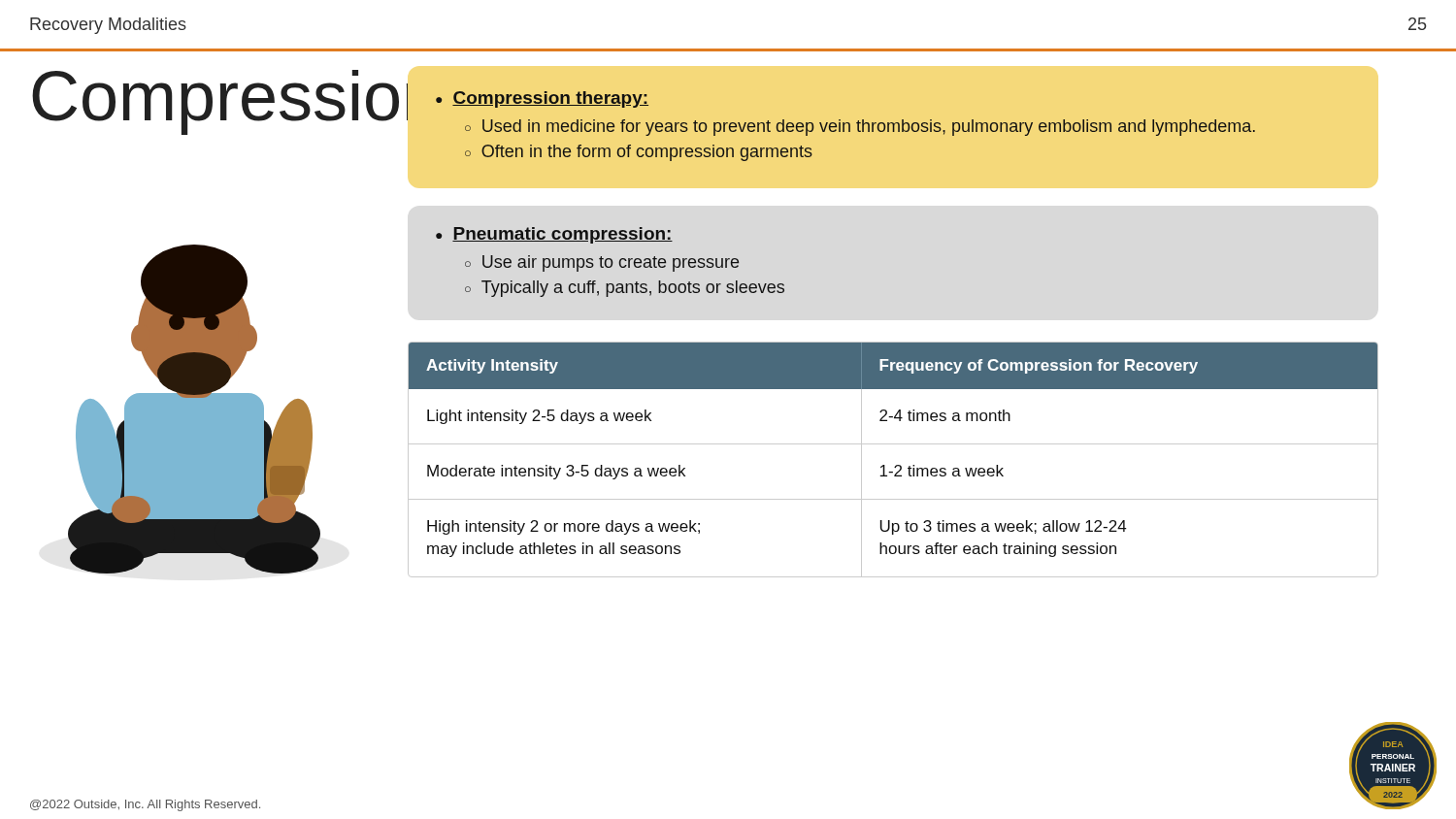Select the text starting "Use air pumps to create pressure"
This screenshot has height=819, width=1456.
click(611, 262)
